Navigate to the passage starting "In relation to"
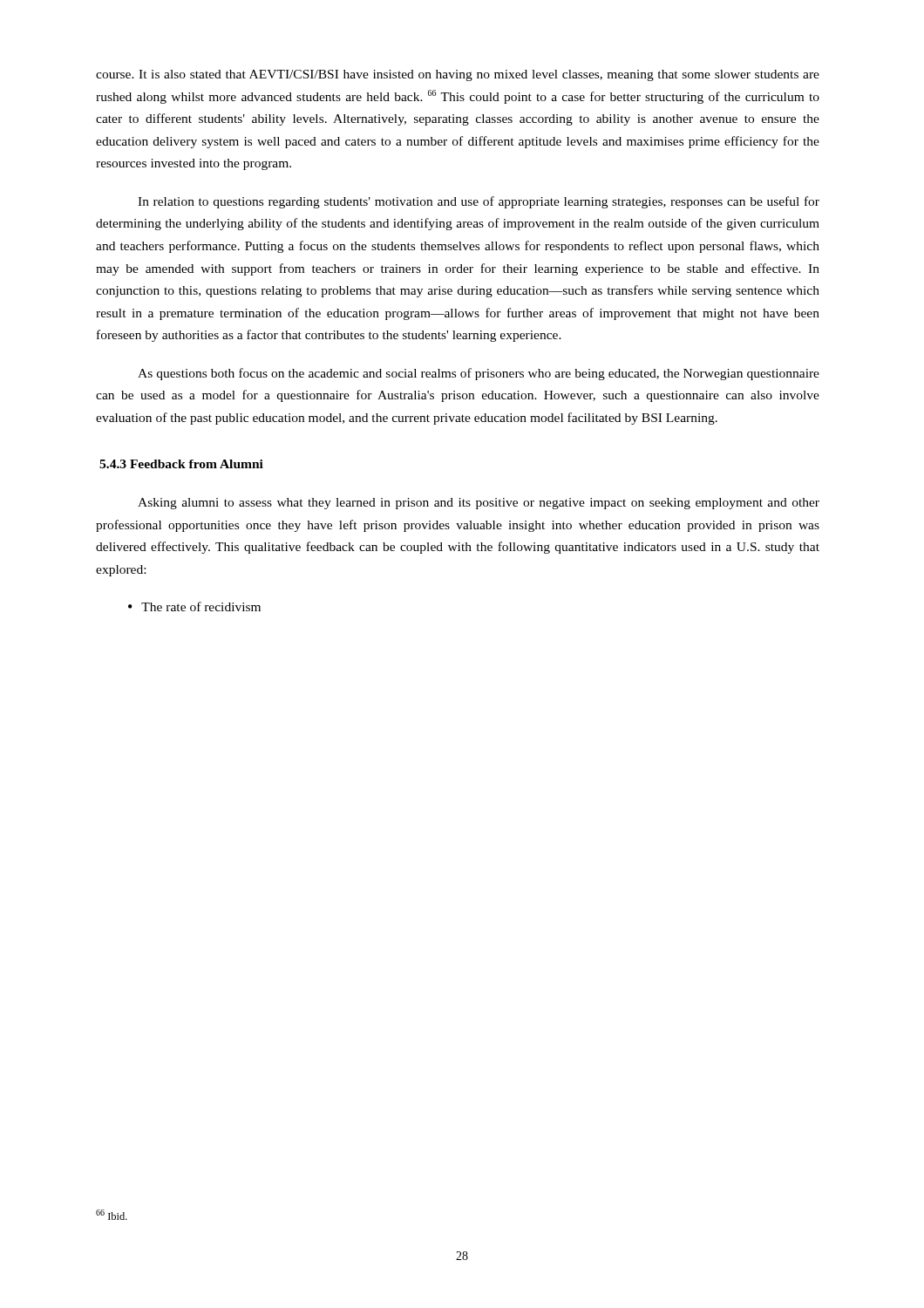Image resolution: width=924 pixels, height=1308 pixels. (458, 268)
